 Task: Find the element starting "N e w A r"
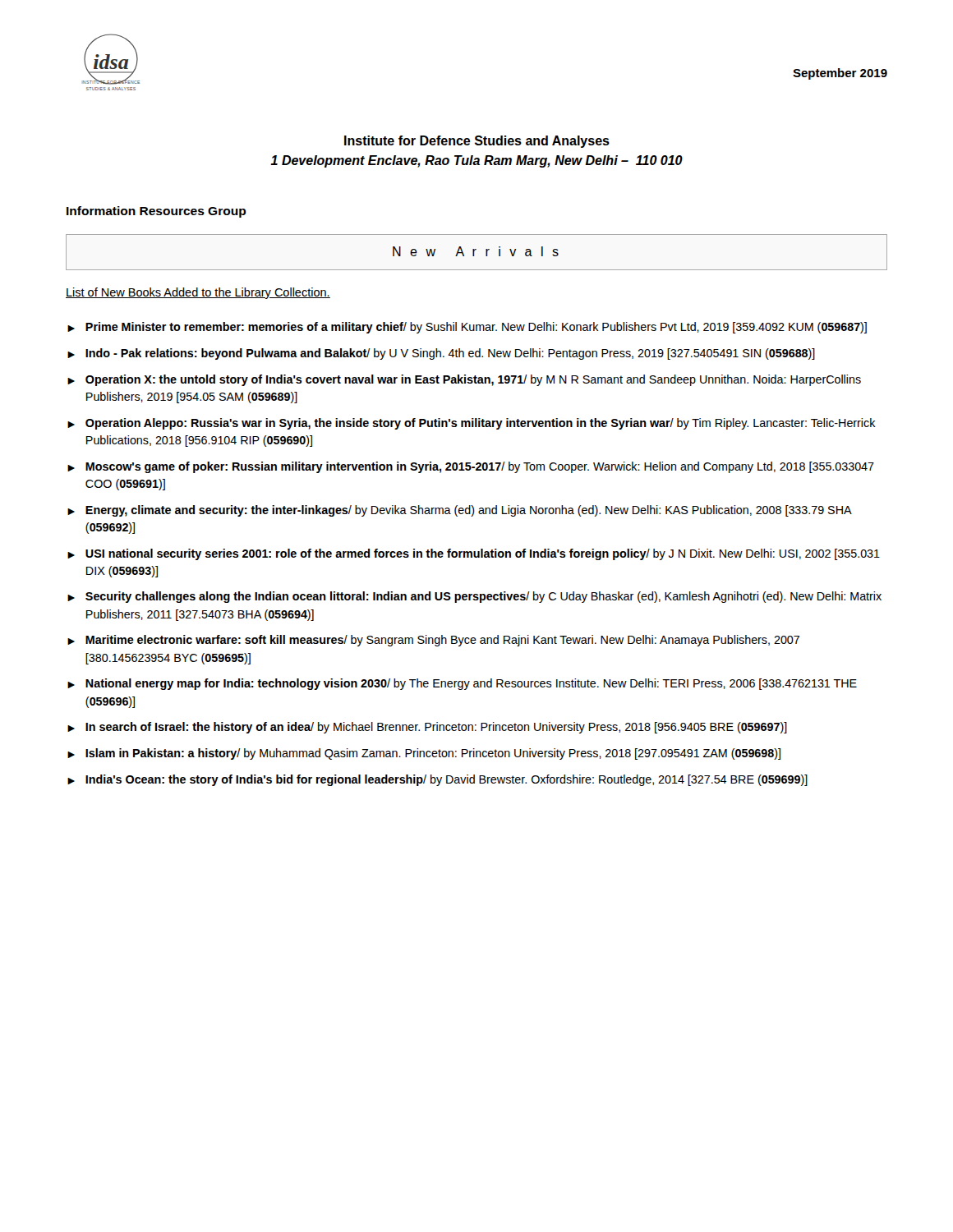pyautogui.click(x=476, y=252)
